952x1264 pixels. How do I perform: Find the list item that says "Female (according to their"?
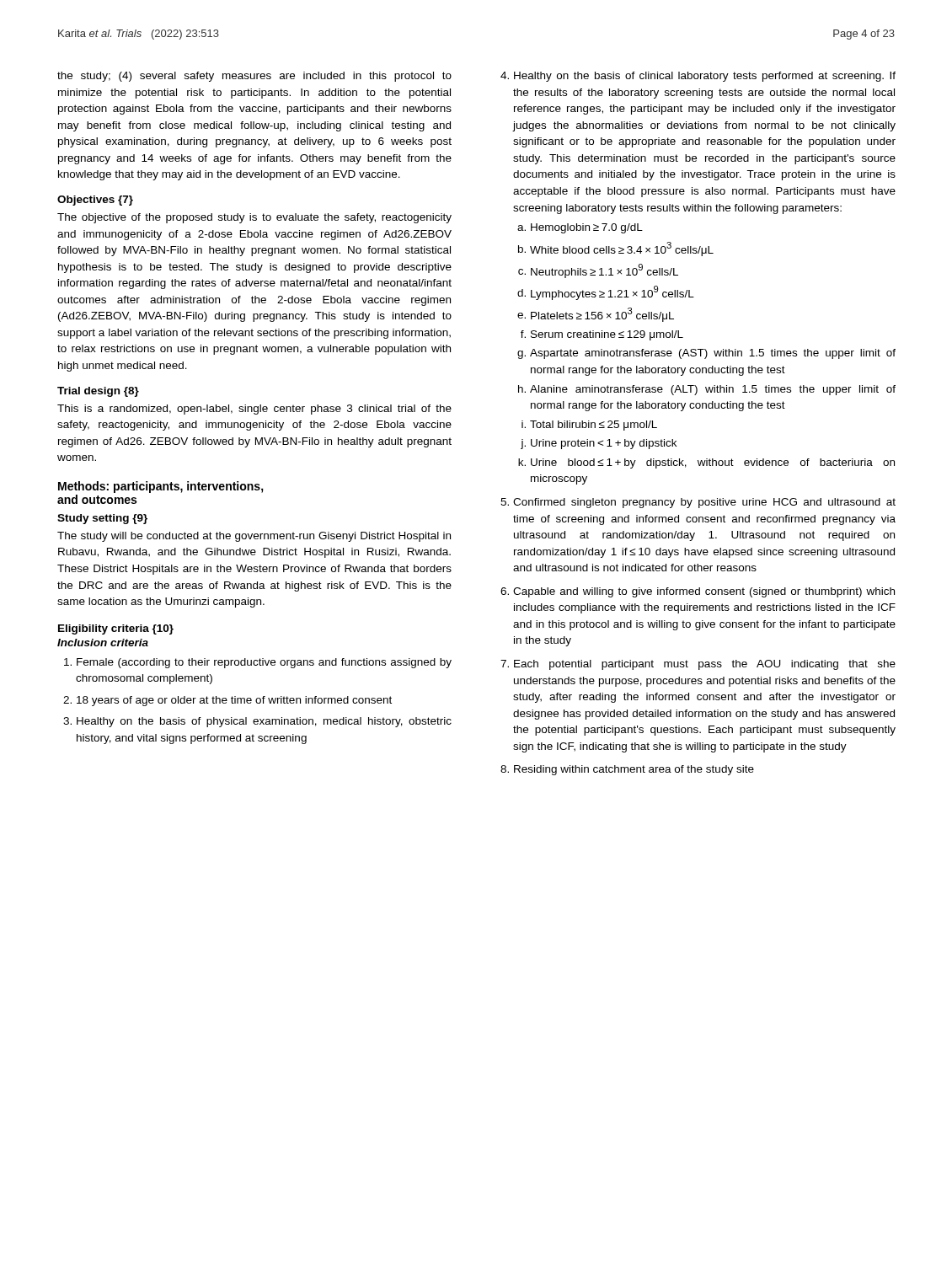pos(254,700)
